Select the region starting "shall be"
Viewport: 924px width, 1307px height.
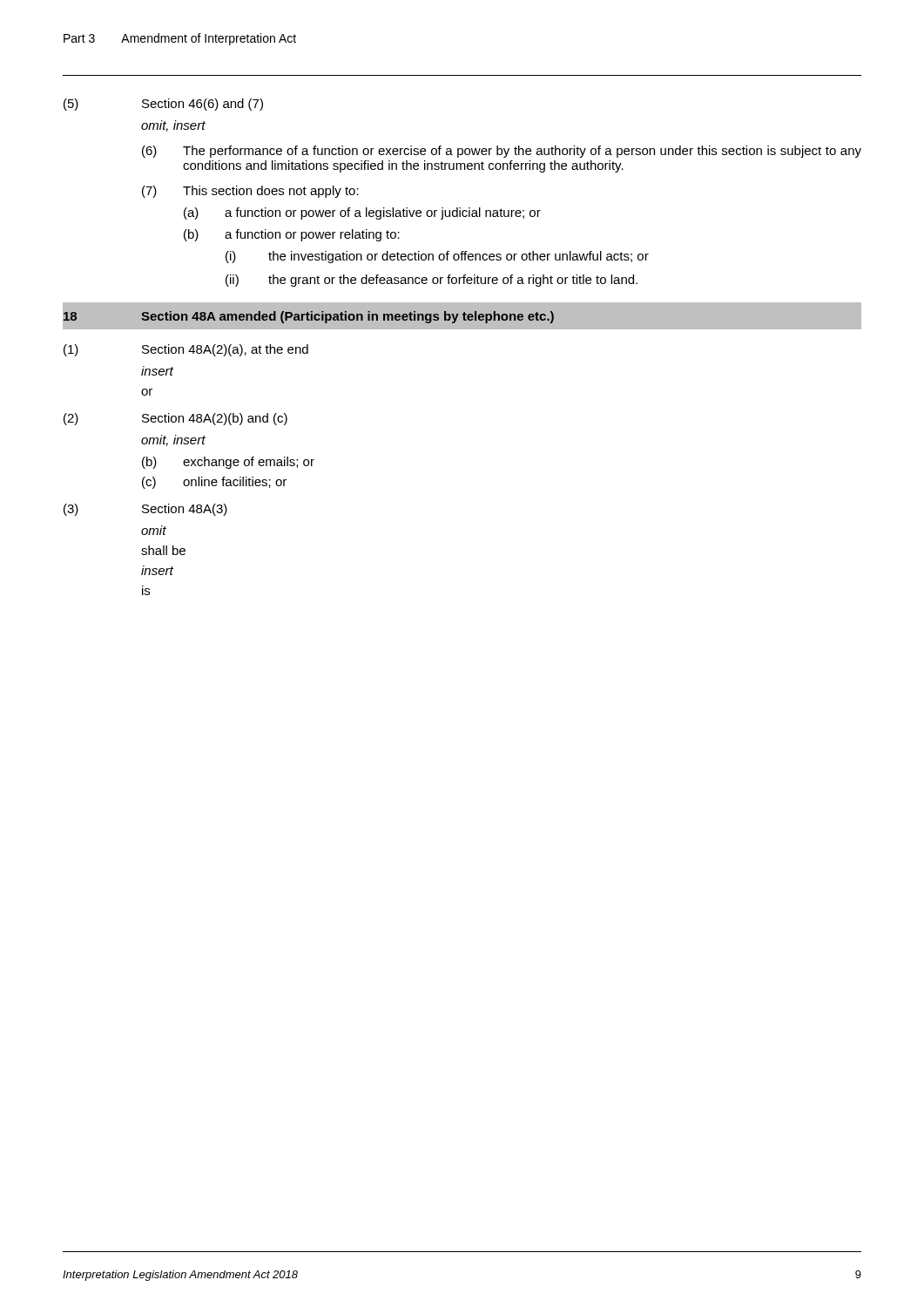tap(164, 550)
